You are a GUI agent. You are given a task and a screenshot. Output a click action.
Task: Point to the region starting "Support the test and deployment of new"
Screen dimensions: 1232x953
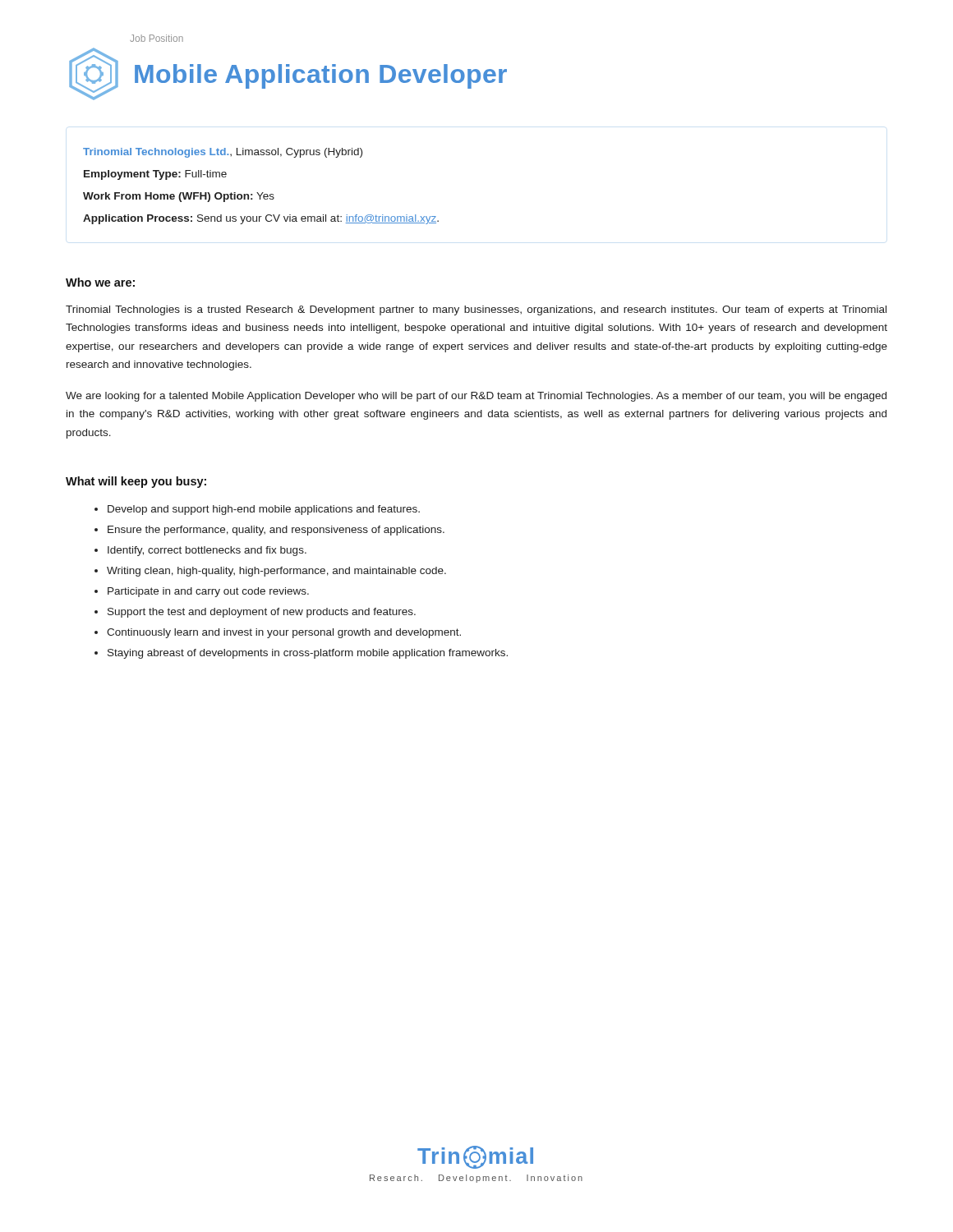click(x=262, y=611)
